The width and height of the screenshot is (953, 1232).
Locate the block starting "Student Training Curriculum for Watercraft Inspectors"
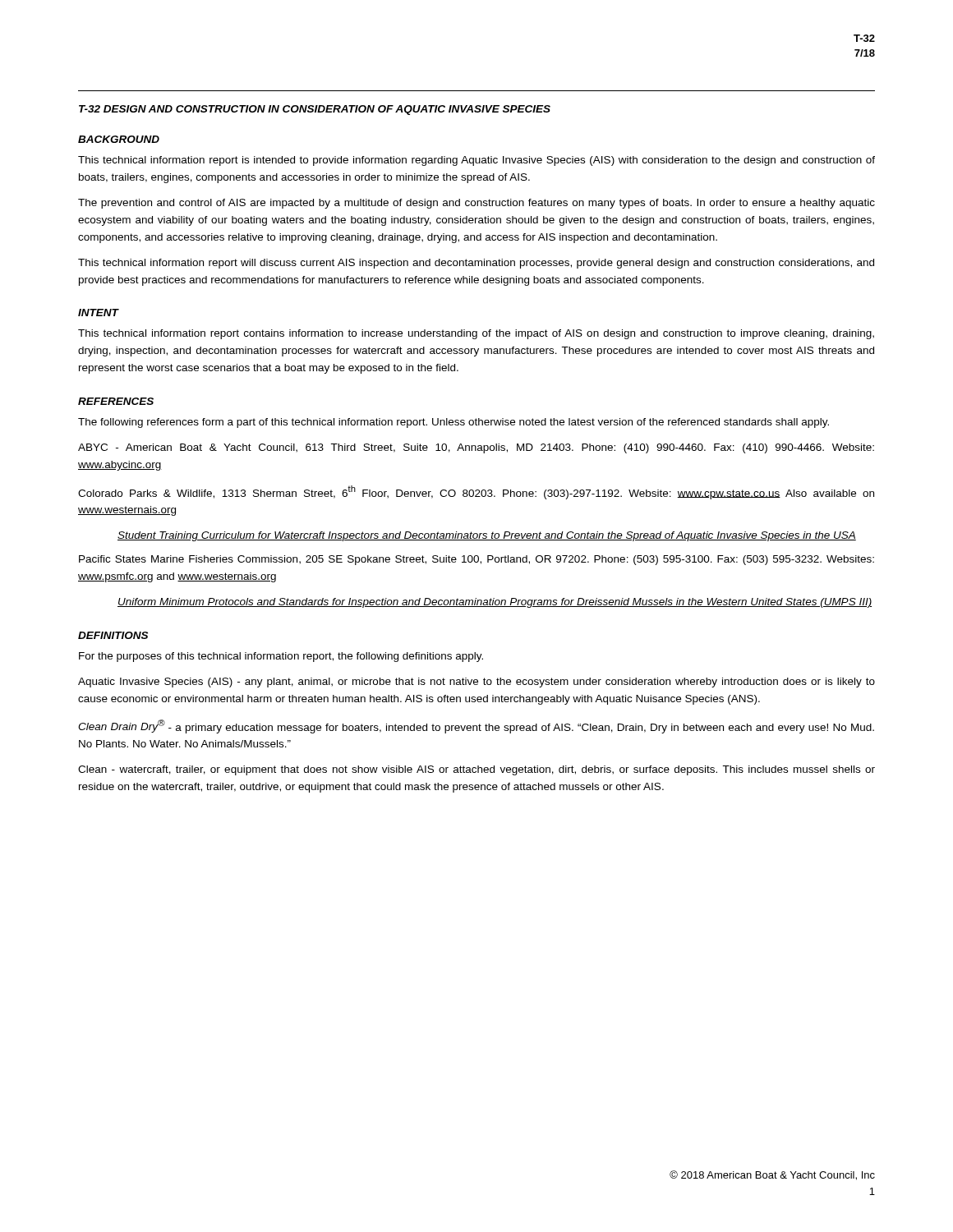[x=487, y=535]
